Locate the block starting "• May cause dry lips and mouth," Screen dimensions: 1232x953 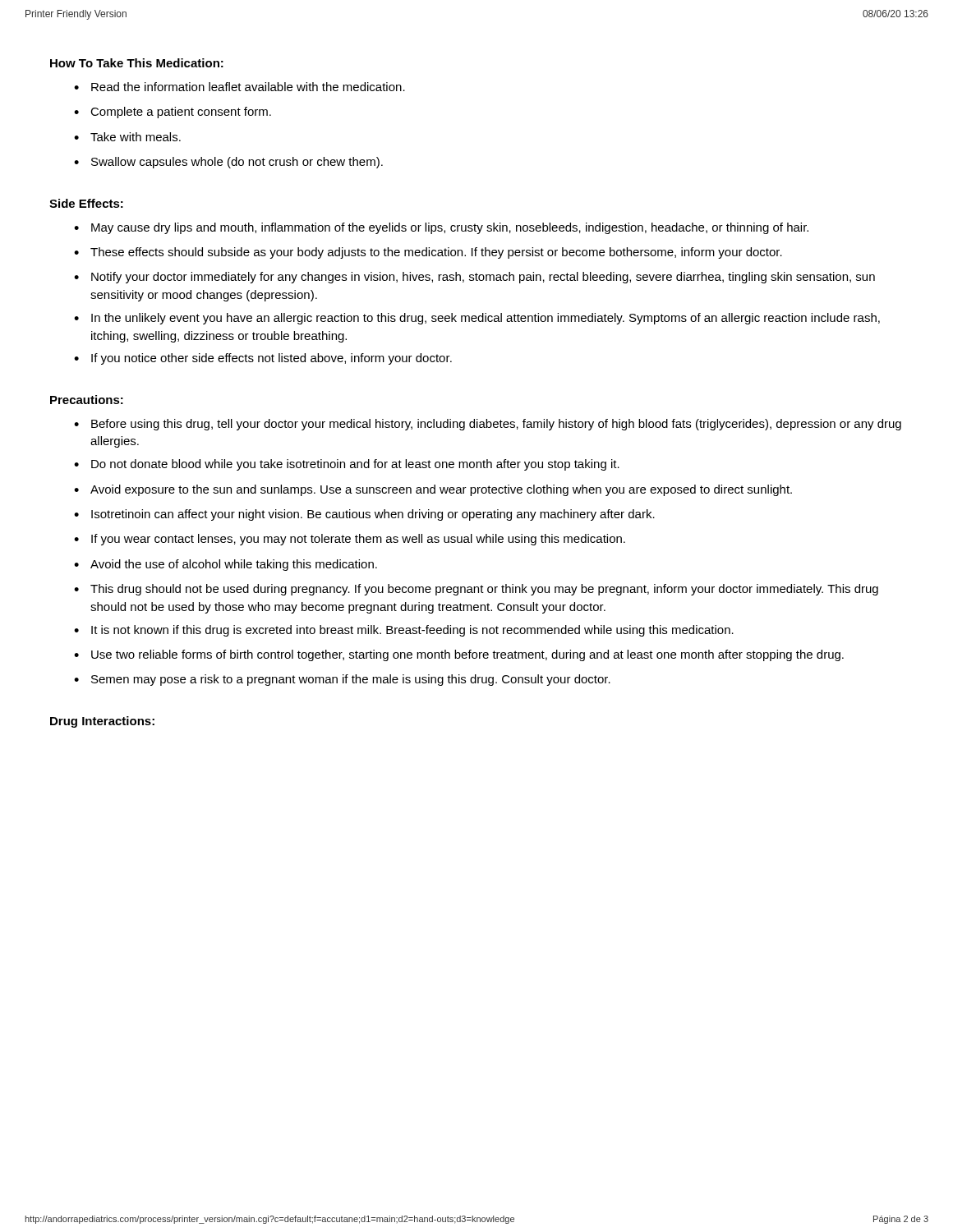point(489,228)
